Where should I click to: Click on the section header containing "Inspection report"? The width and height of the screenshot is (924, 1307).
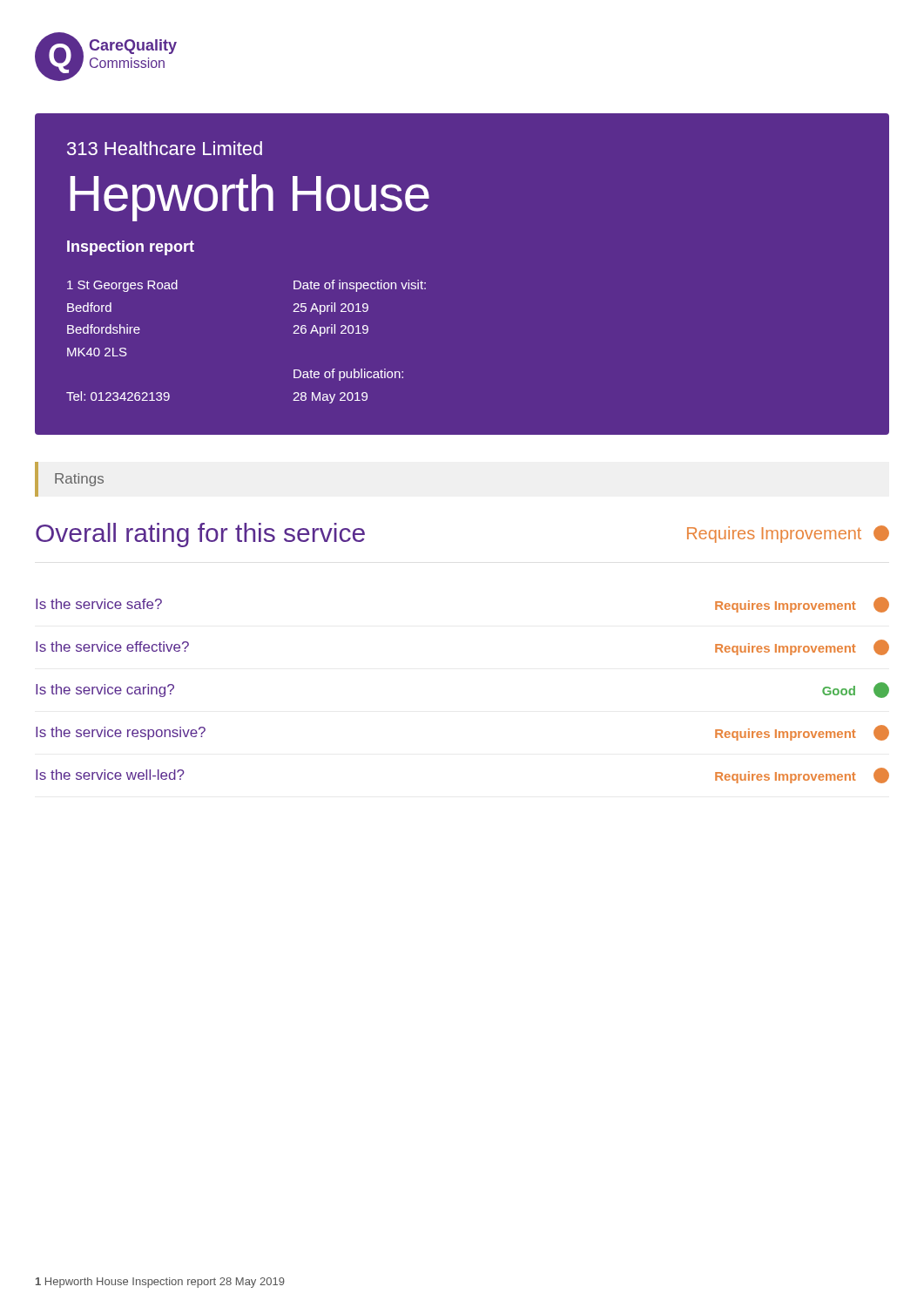(130, 247)
